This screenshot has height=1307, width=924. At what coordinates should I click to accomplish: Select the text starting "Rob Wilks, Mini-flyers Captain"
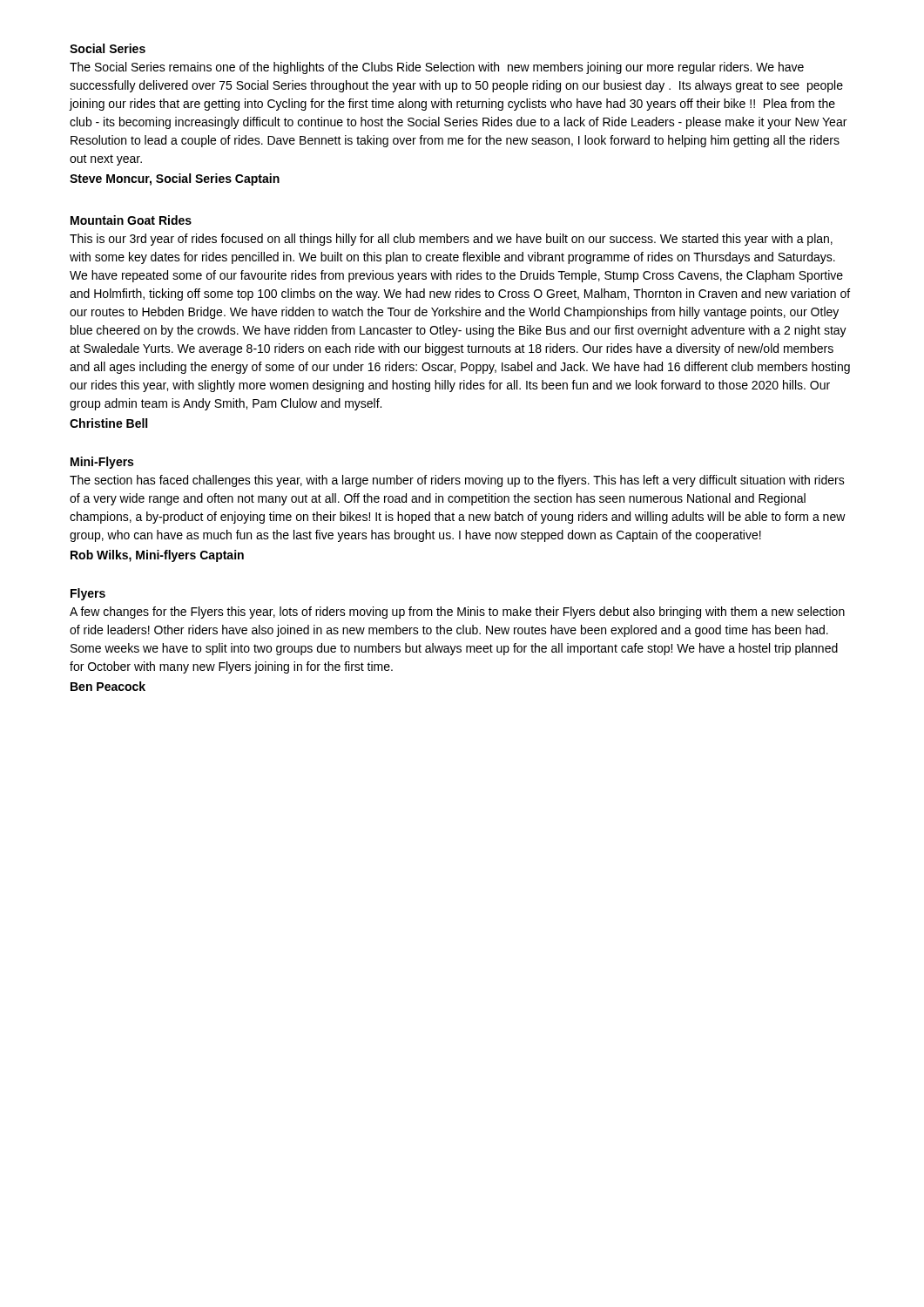point(157,555)
